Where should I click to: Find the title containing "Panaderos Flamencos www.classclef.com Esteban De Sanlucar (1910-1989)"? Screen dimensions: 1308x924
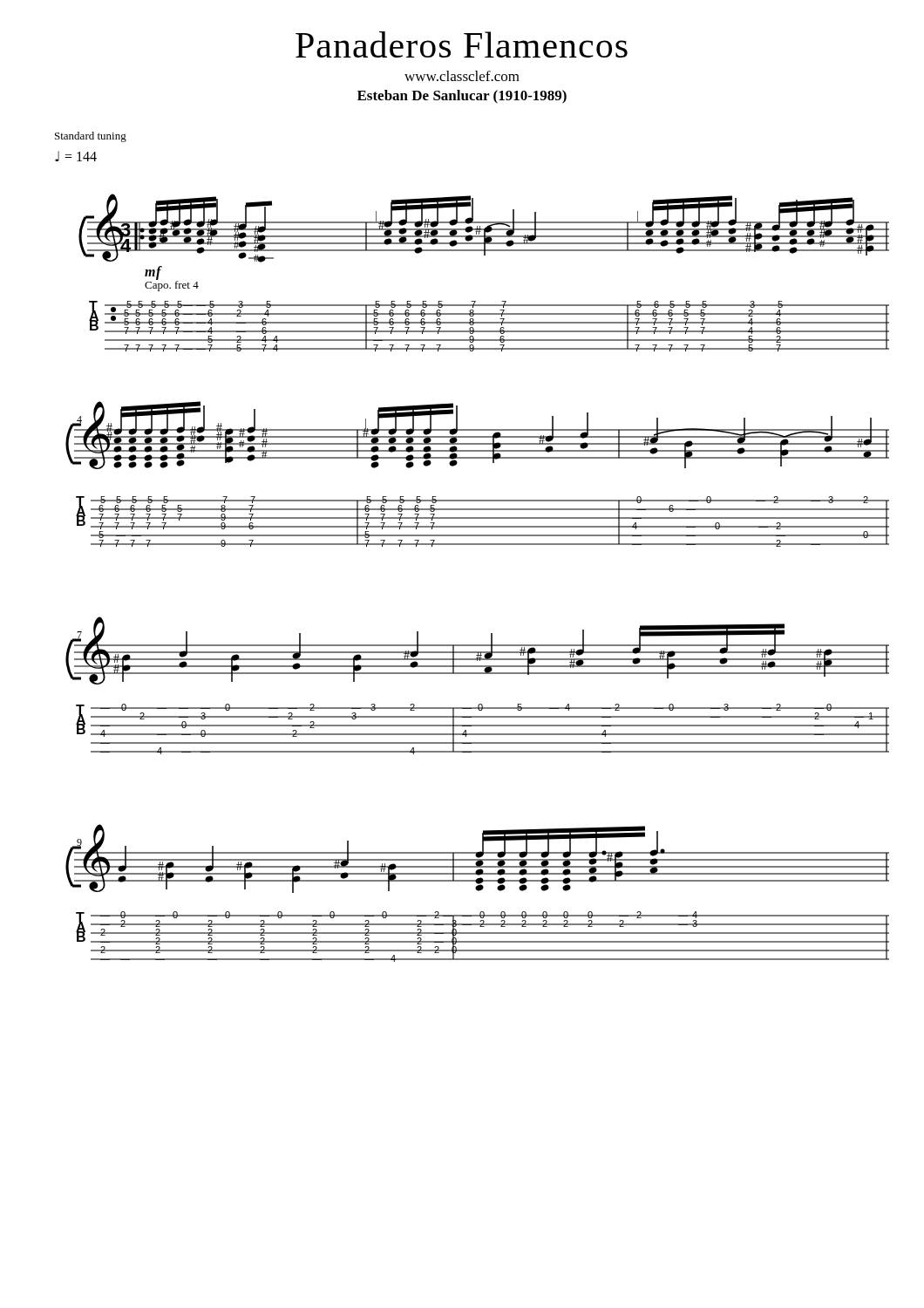coord(462,65)
